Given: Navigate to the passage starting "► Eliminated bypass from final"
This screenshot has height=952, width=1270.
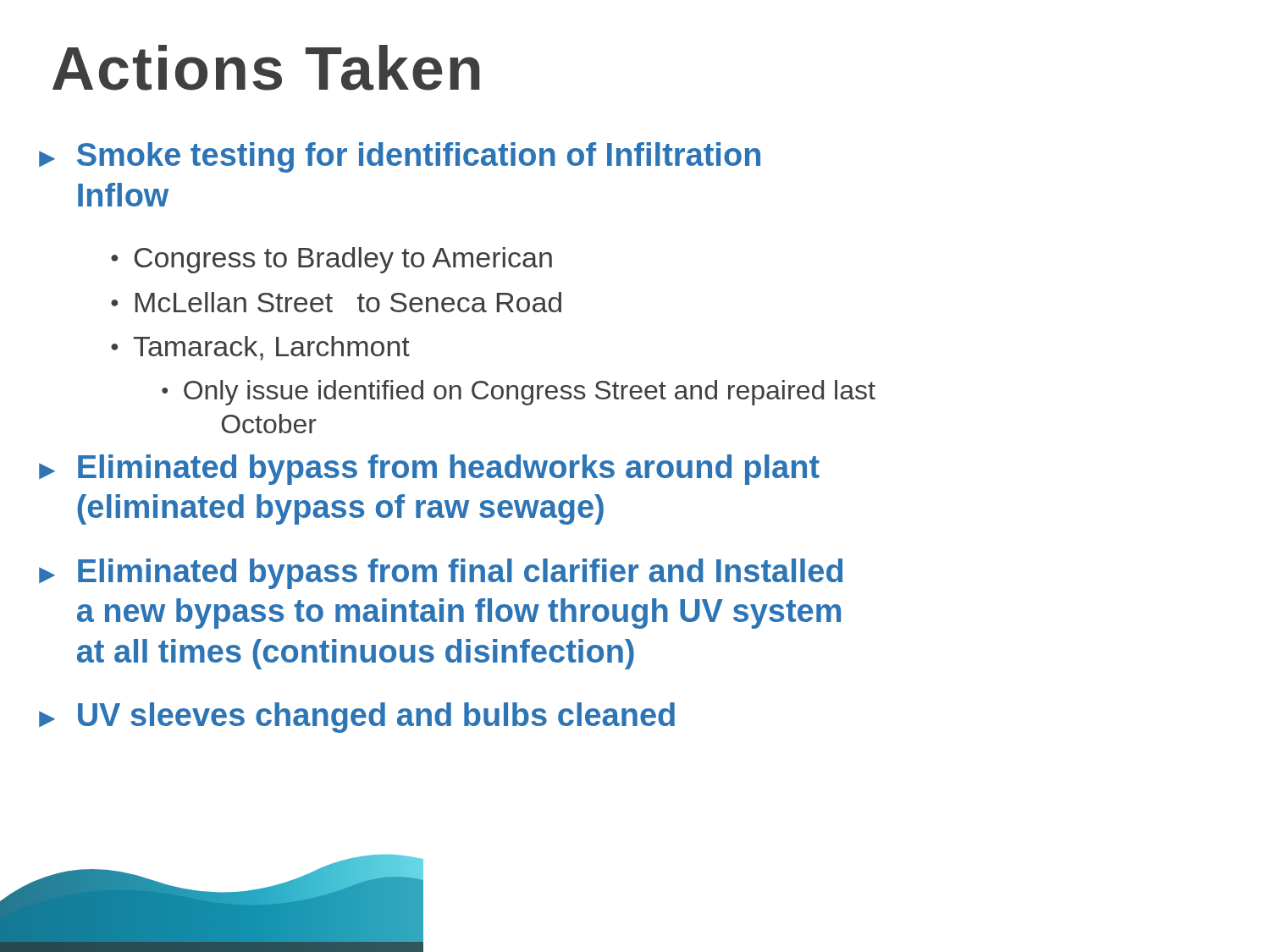Looking at the screenshot, I should pyautogui.click(x=439, y=612).
